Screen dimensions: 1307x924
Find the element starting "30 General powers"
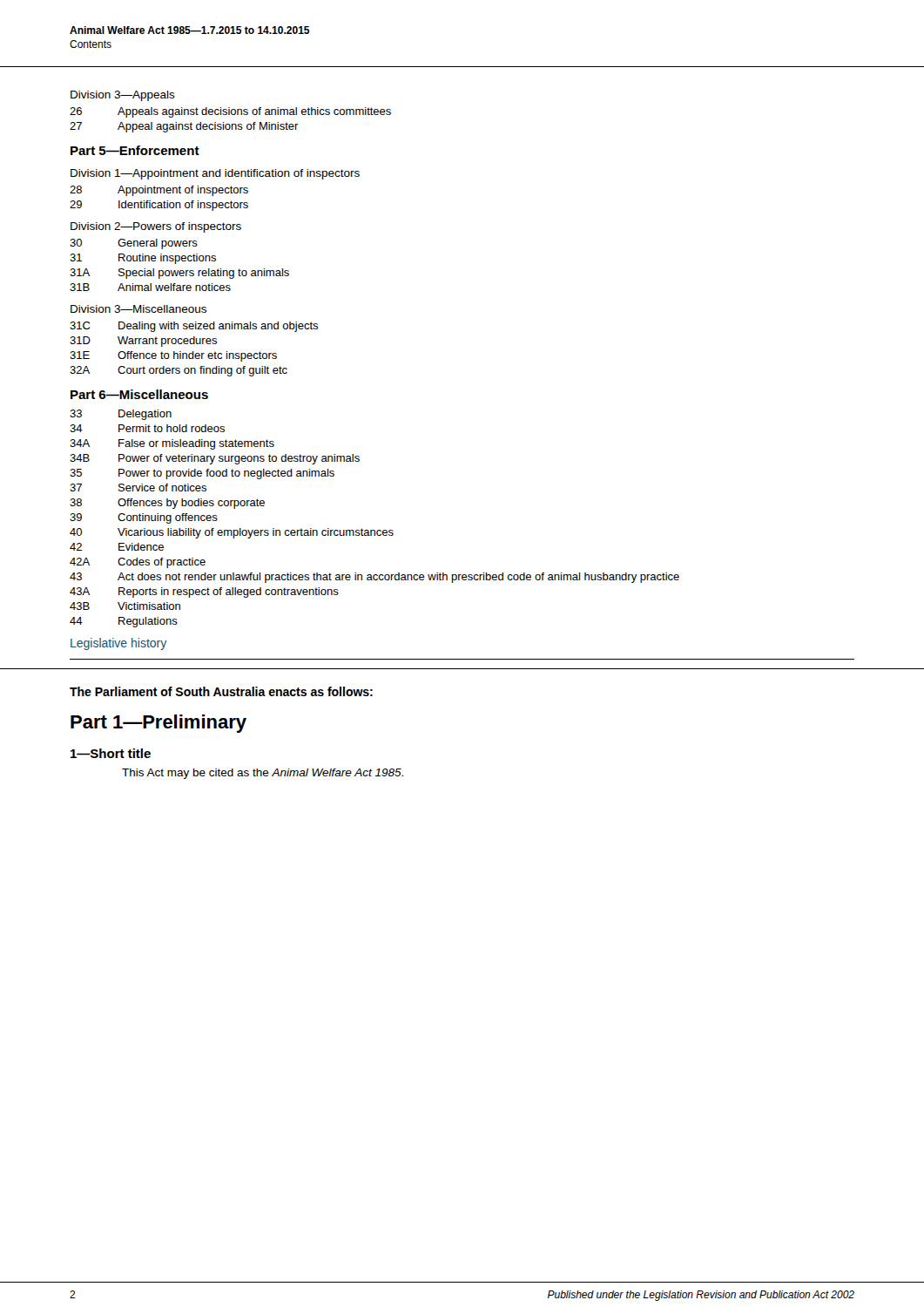pos(134,244)
